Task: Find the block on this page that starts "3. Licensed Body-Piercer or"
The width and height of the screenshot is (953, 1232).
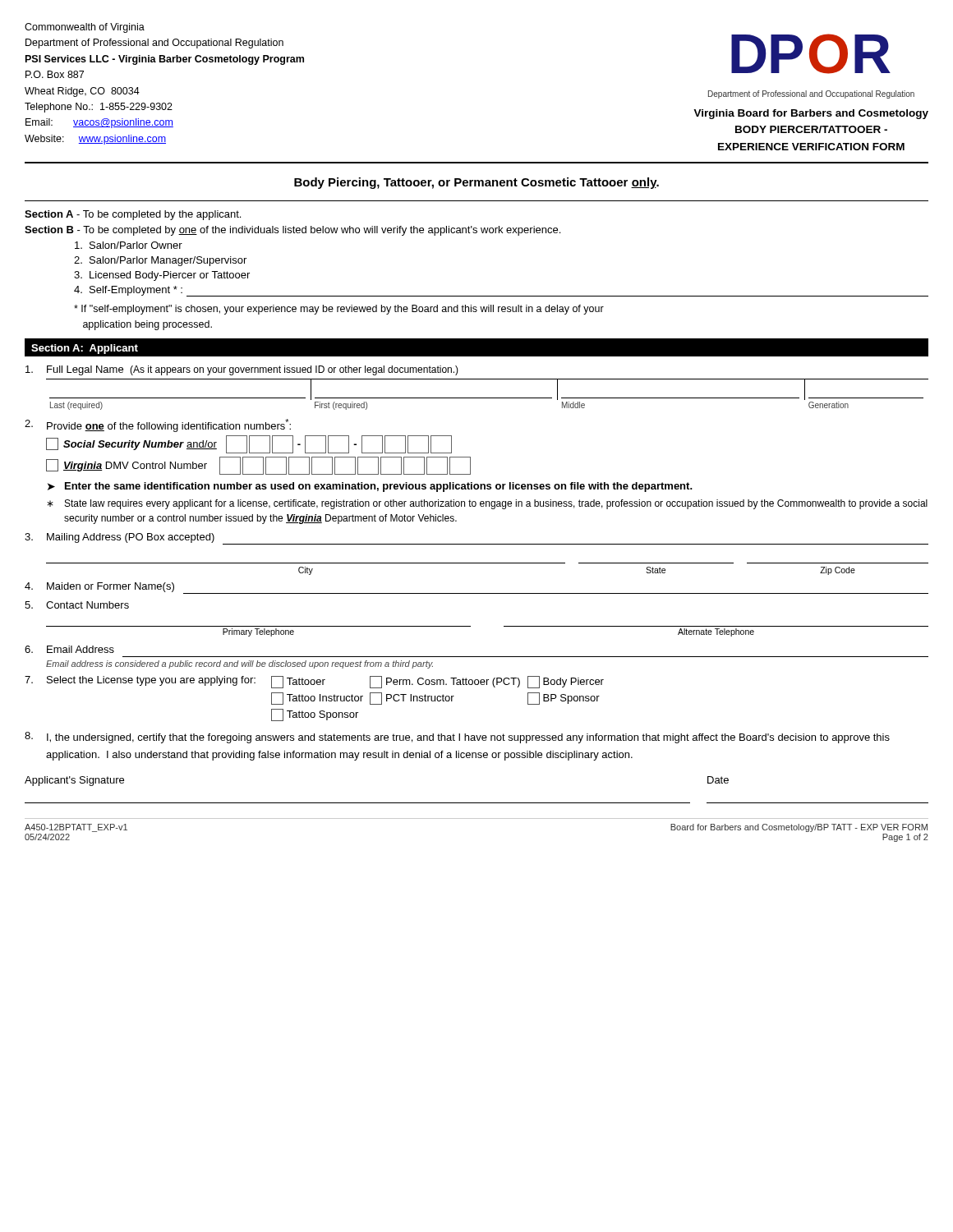Action: (162, 274)
